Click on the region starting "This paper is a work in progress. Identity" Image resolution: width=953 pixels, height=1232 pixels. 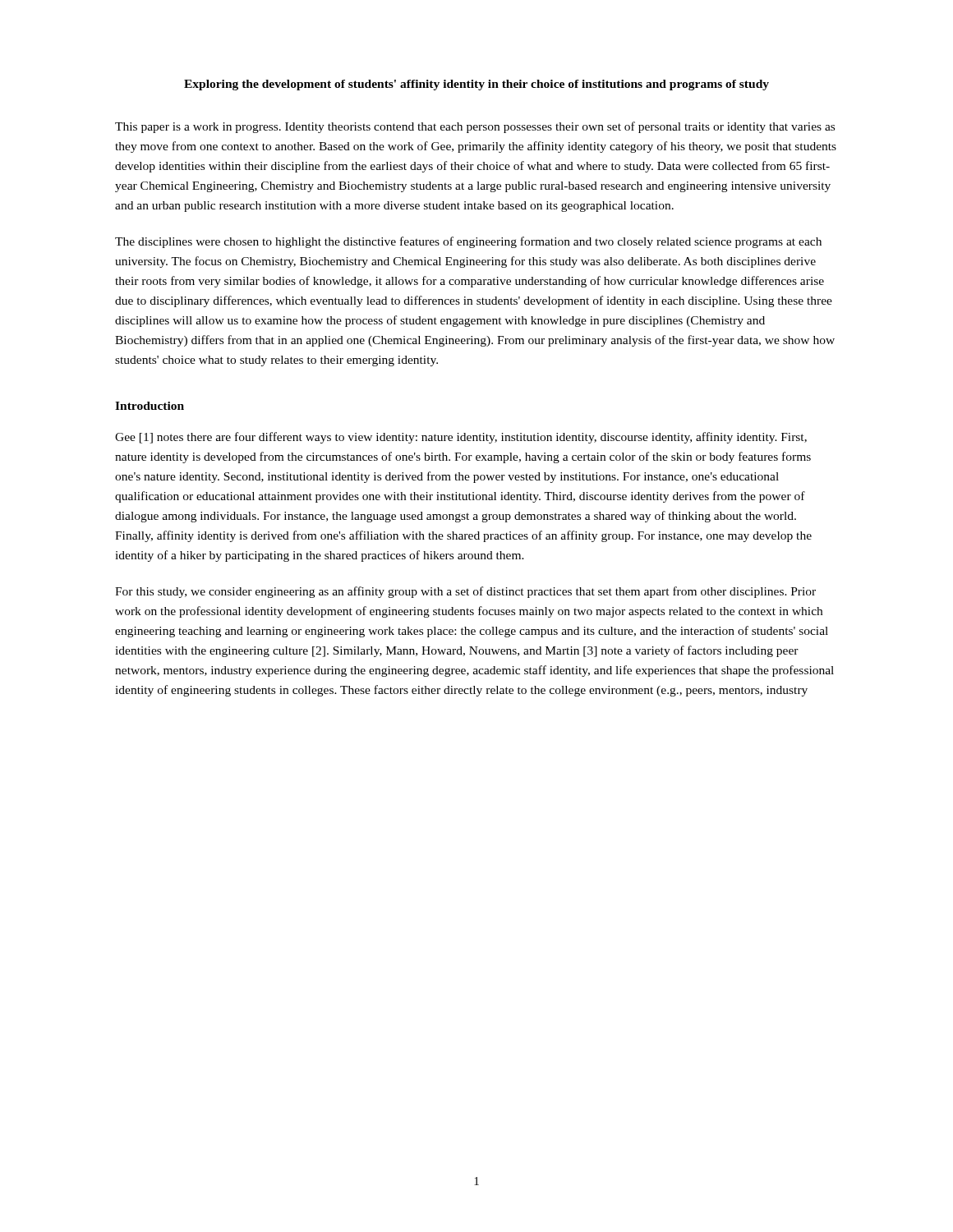(476, 166)
